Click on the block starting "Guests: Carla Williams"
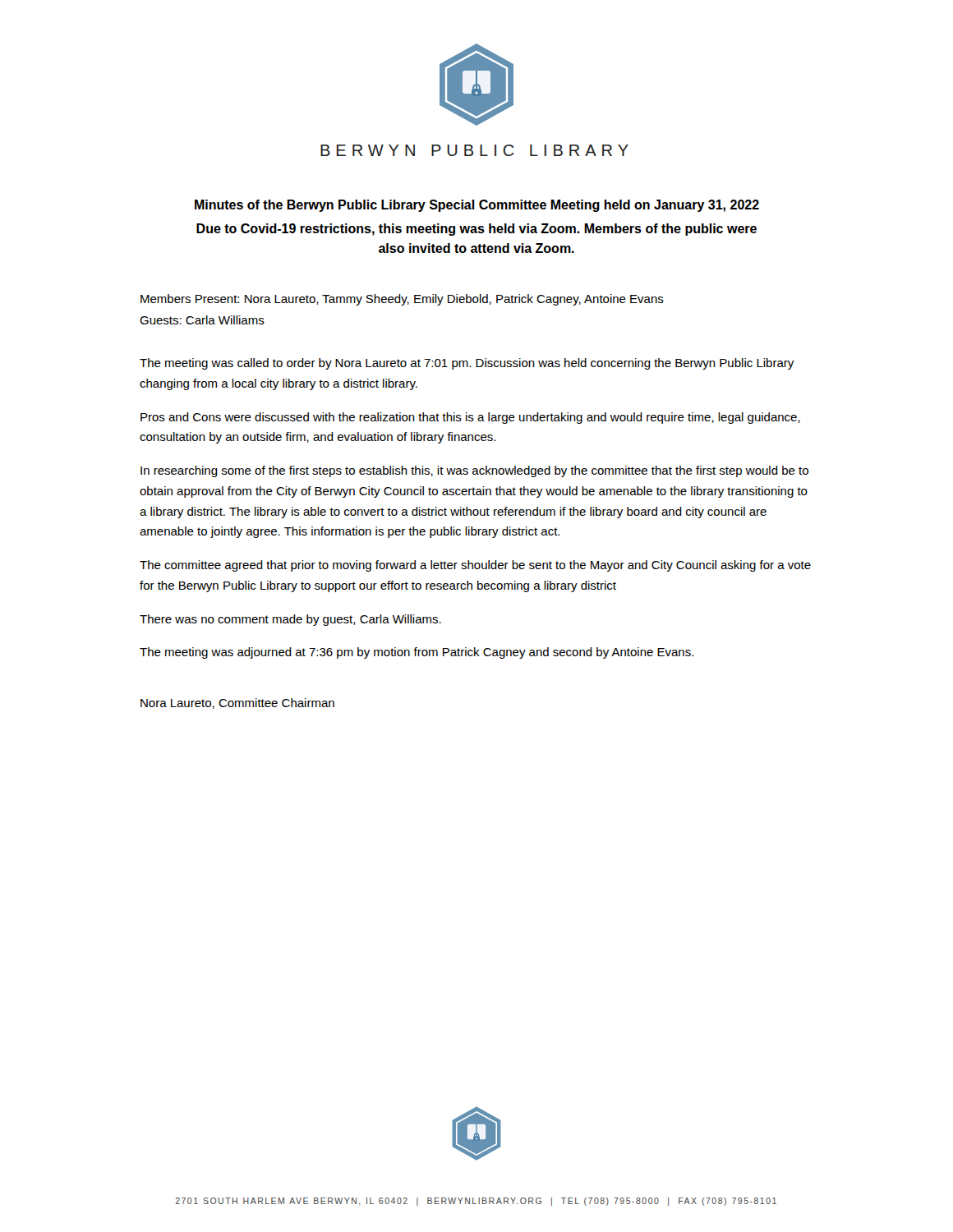This screenshot has height=1232, width=953. tap(202, 320)
